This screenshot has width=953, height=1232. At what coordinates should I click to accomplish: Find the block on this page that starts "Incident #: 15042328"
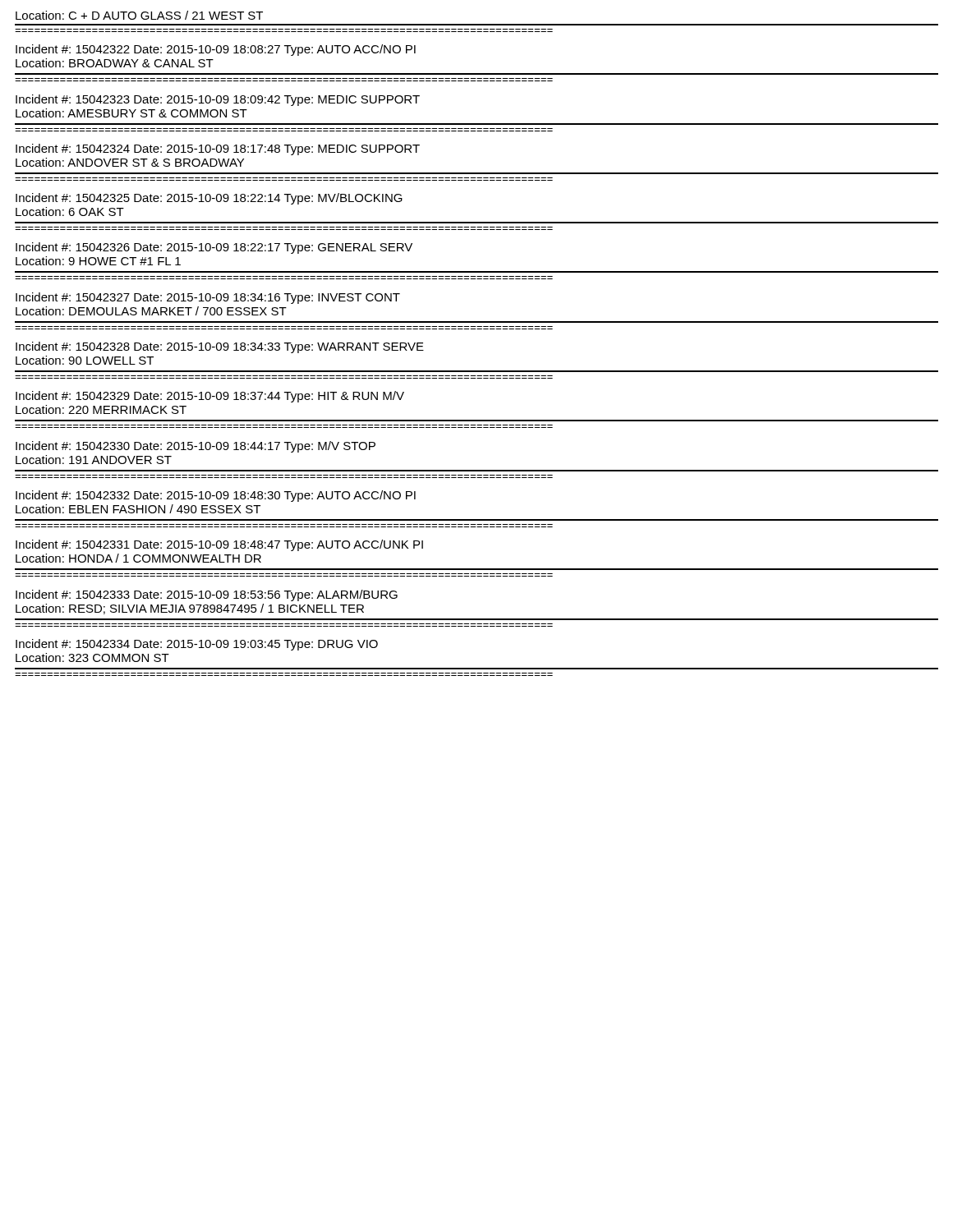point(220,347)
